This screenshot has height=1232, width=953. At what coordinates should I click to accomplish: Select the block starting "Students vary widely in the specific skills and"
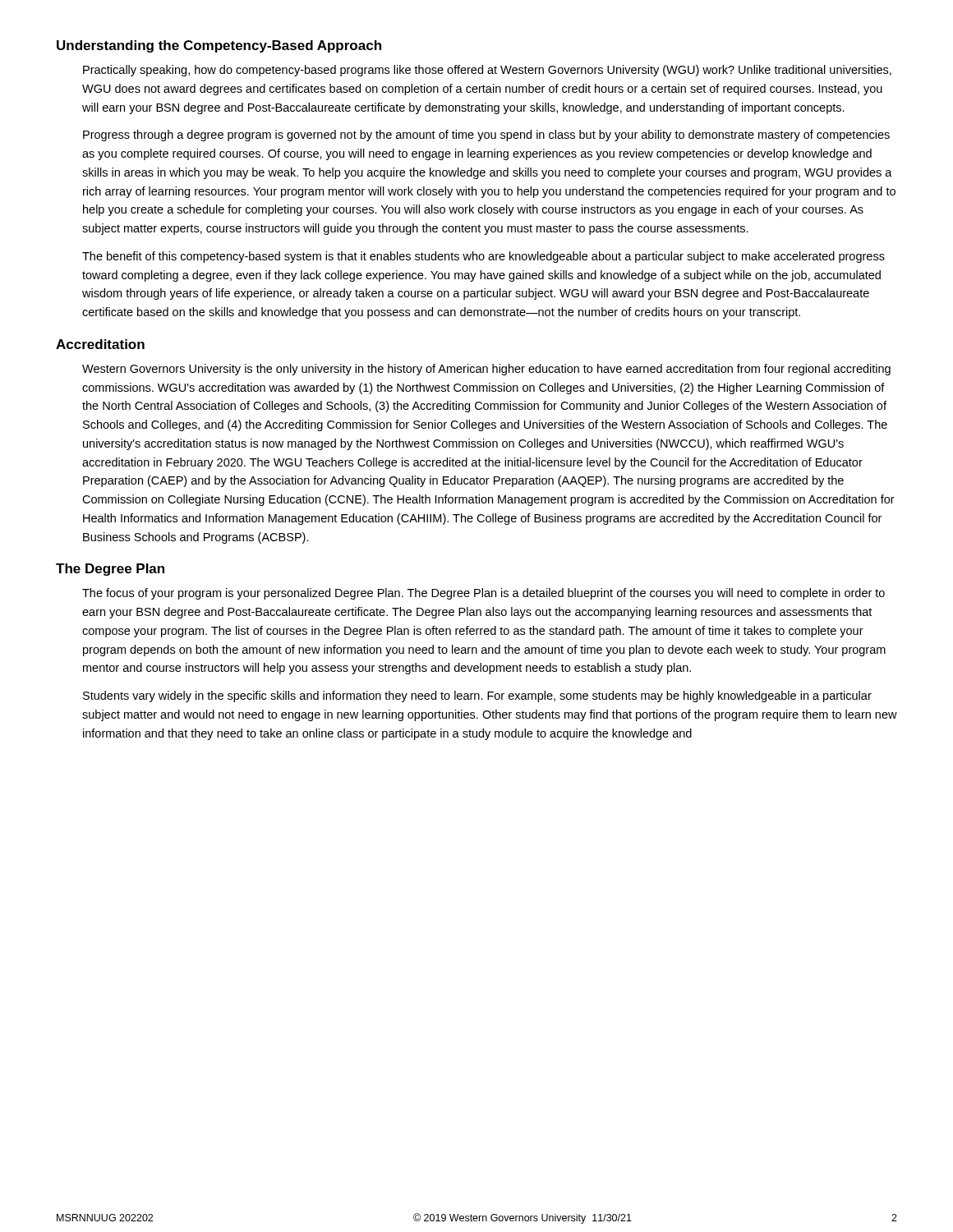click(489, 714)
